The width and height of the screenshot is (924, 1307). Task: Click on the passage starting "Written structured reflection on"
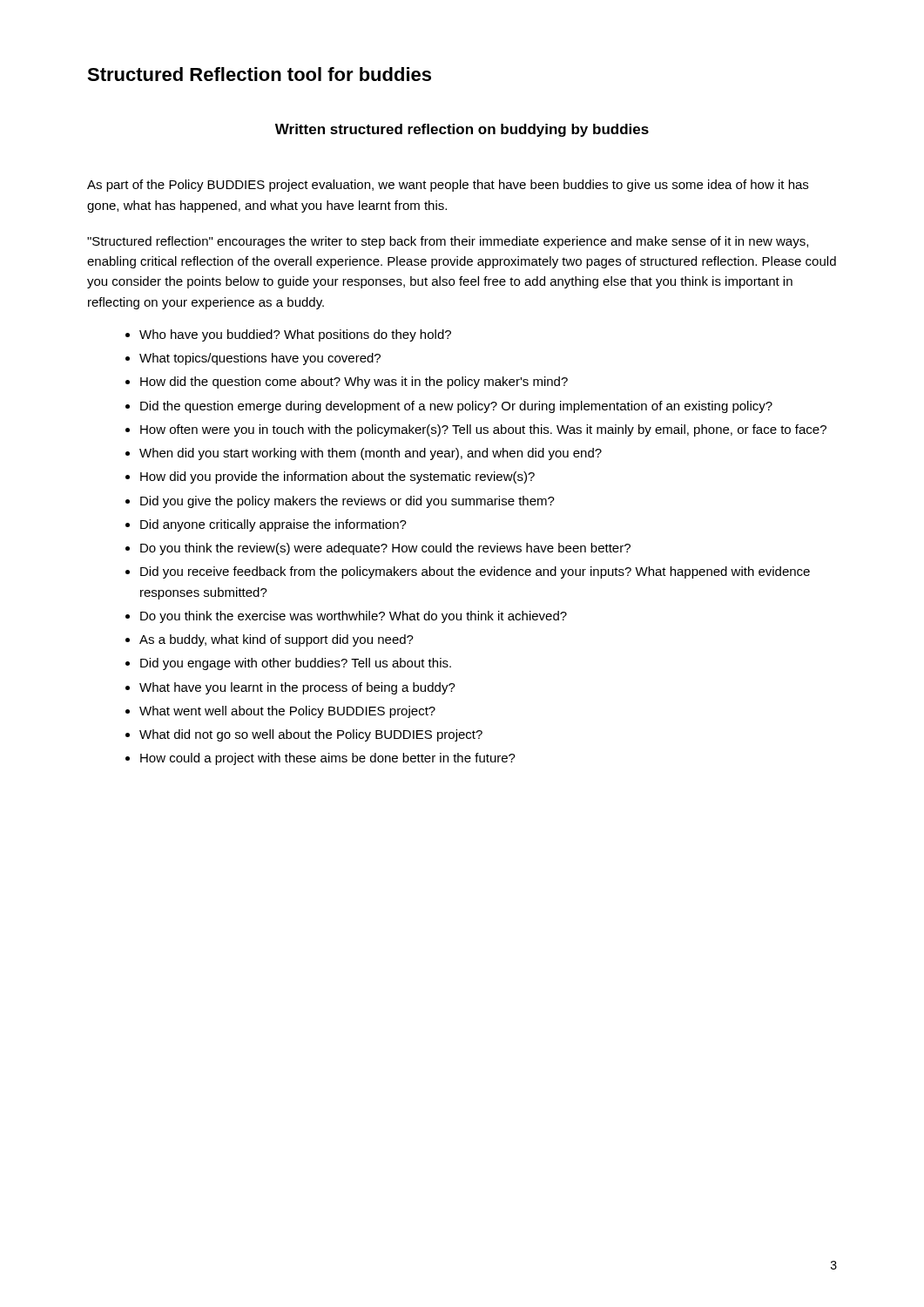pos(462,129)
